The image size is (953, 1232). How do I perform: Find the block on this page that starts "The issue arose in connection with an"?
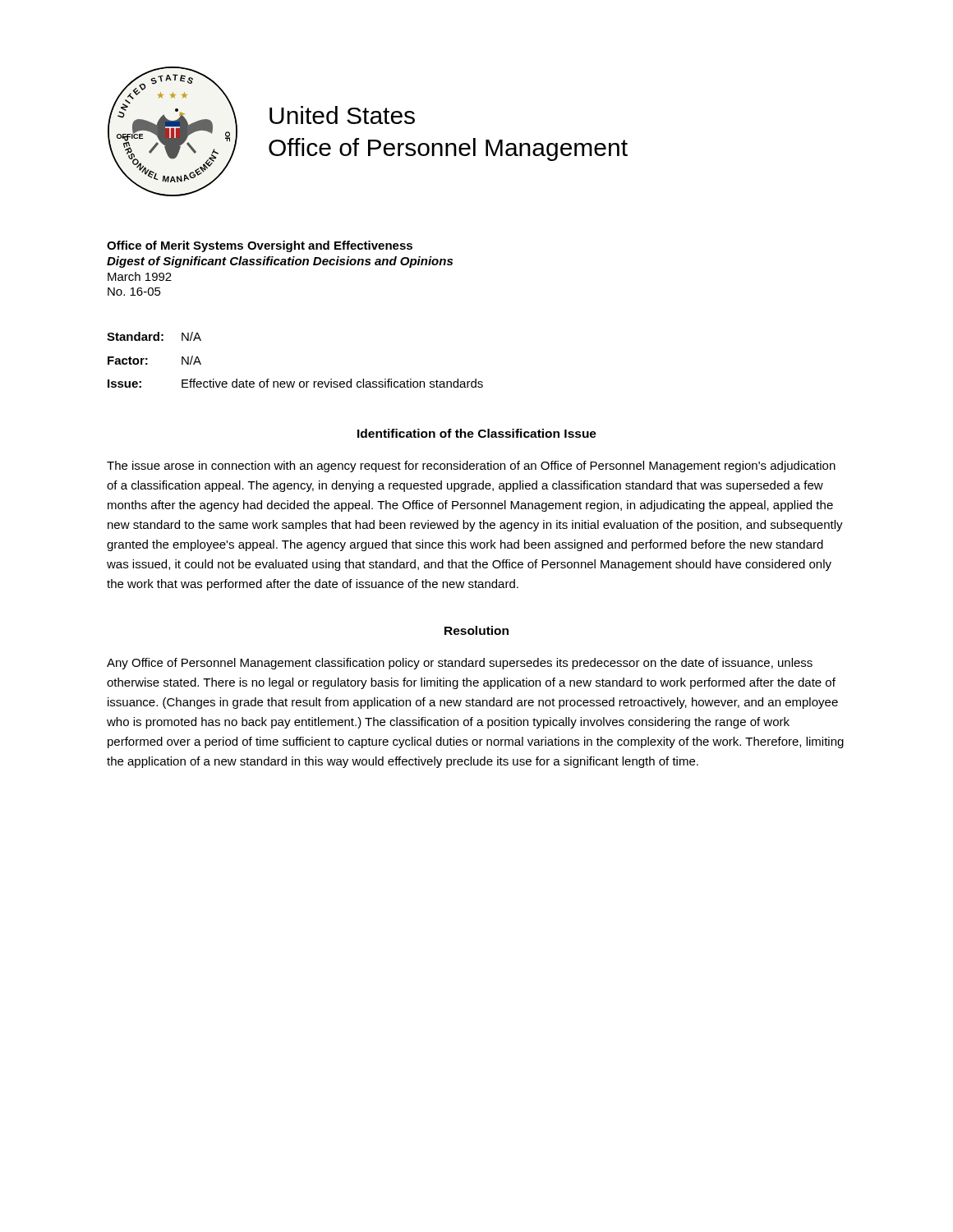pyautogui.click(x=475, y=524)
